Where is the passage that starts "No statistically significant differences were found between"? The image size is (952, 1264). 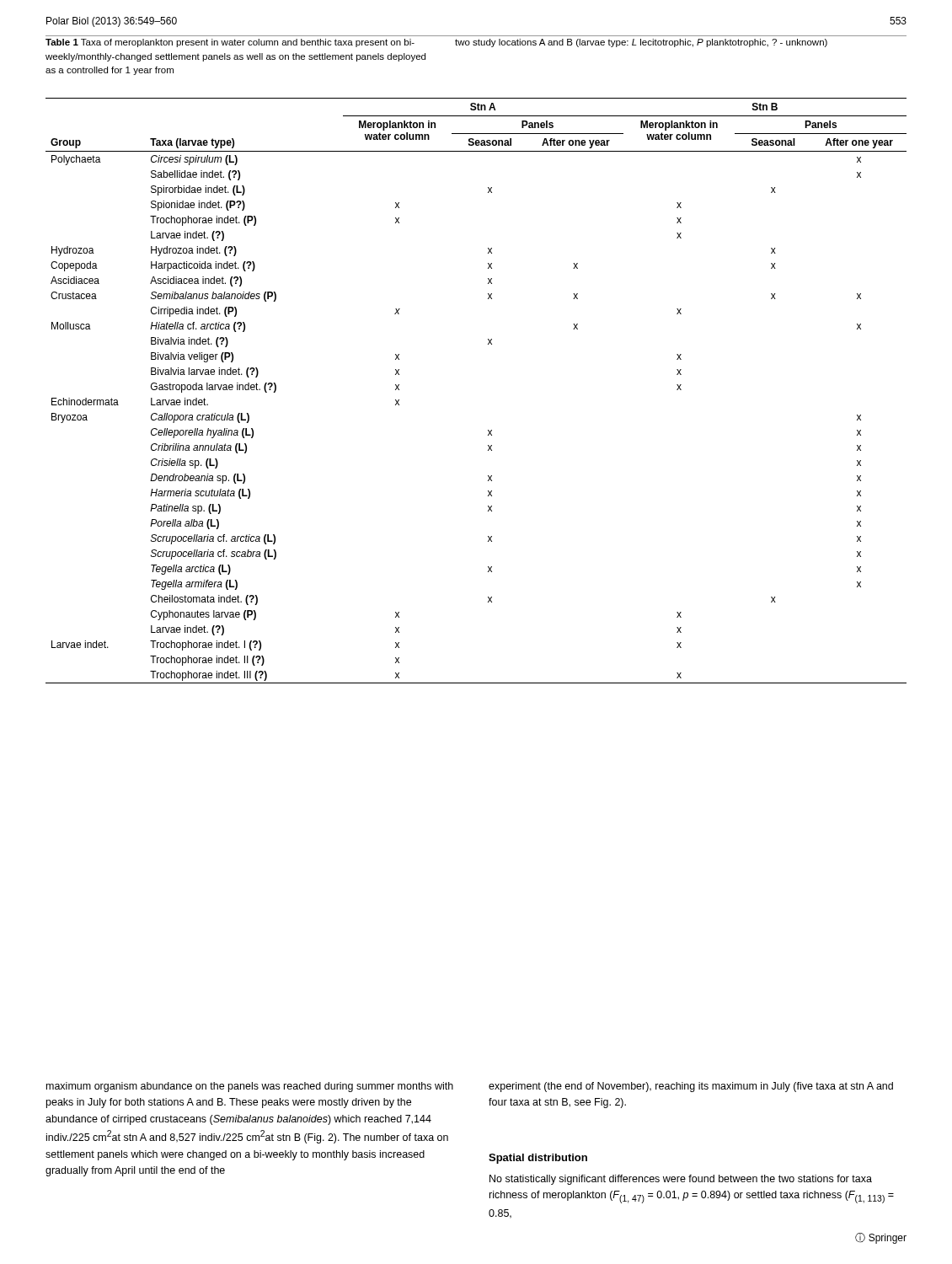point(691,1196)
